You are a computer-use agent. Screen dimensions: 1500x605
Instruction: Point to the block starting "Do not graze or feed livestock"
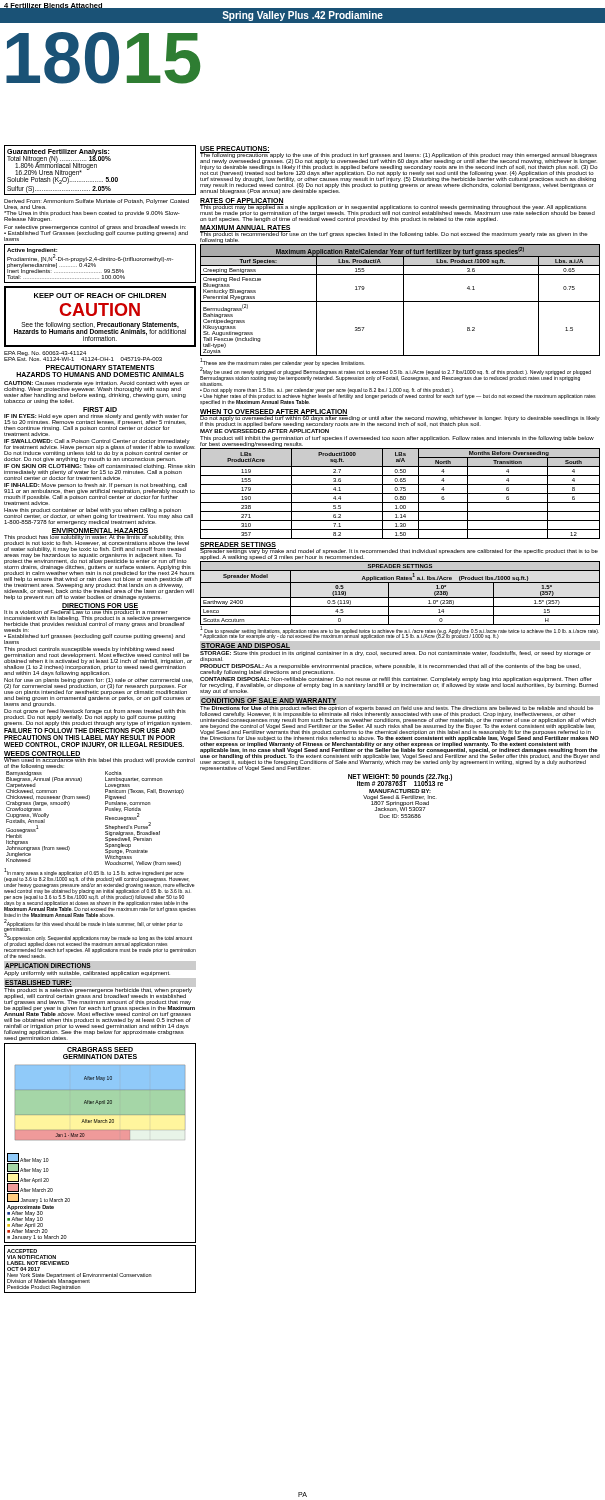(98, 717)
